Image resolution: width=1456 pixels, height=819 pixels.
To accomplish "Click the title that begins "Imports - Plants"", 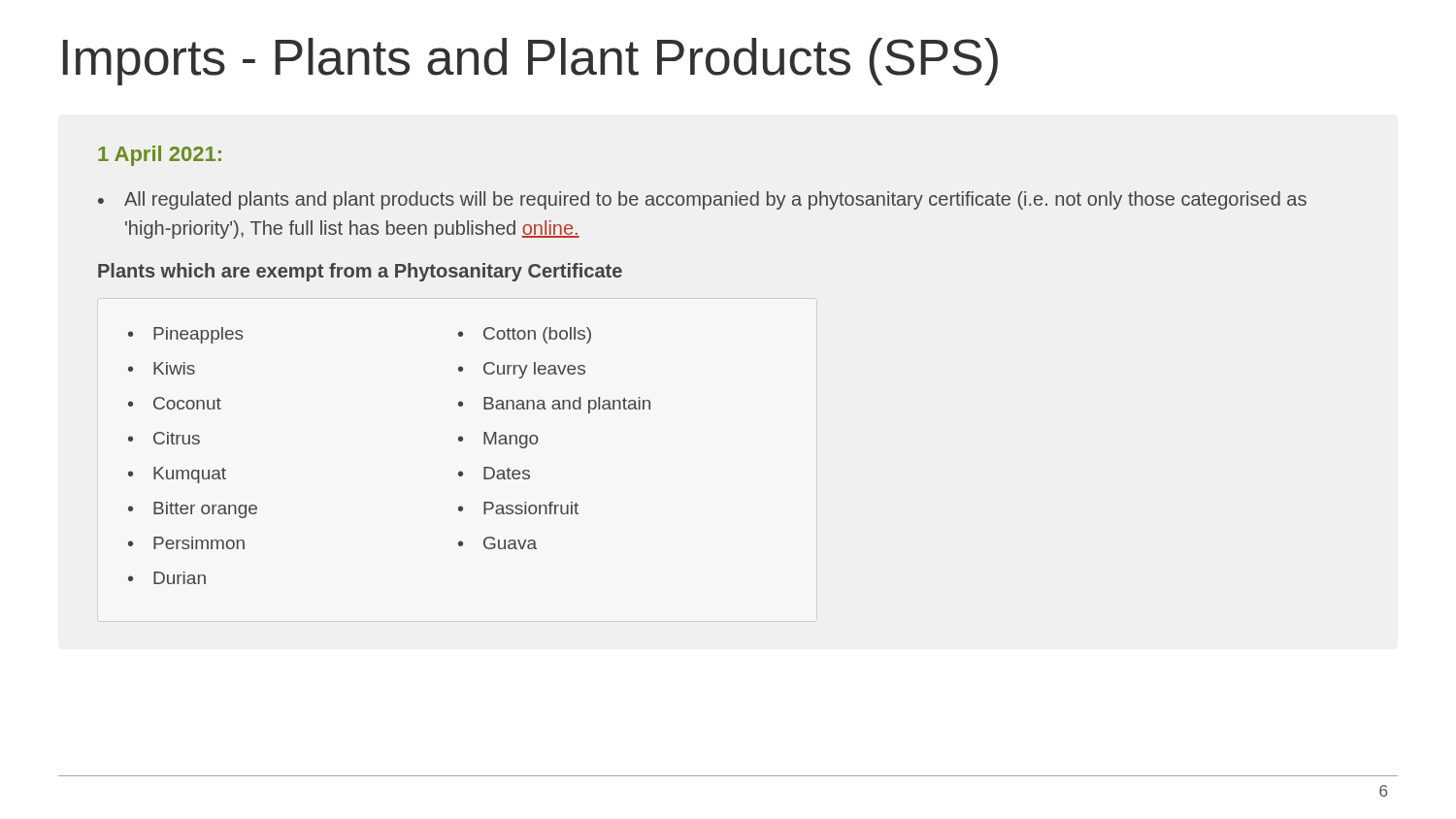I will [x=530, y=57].
